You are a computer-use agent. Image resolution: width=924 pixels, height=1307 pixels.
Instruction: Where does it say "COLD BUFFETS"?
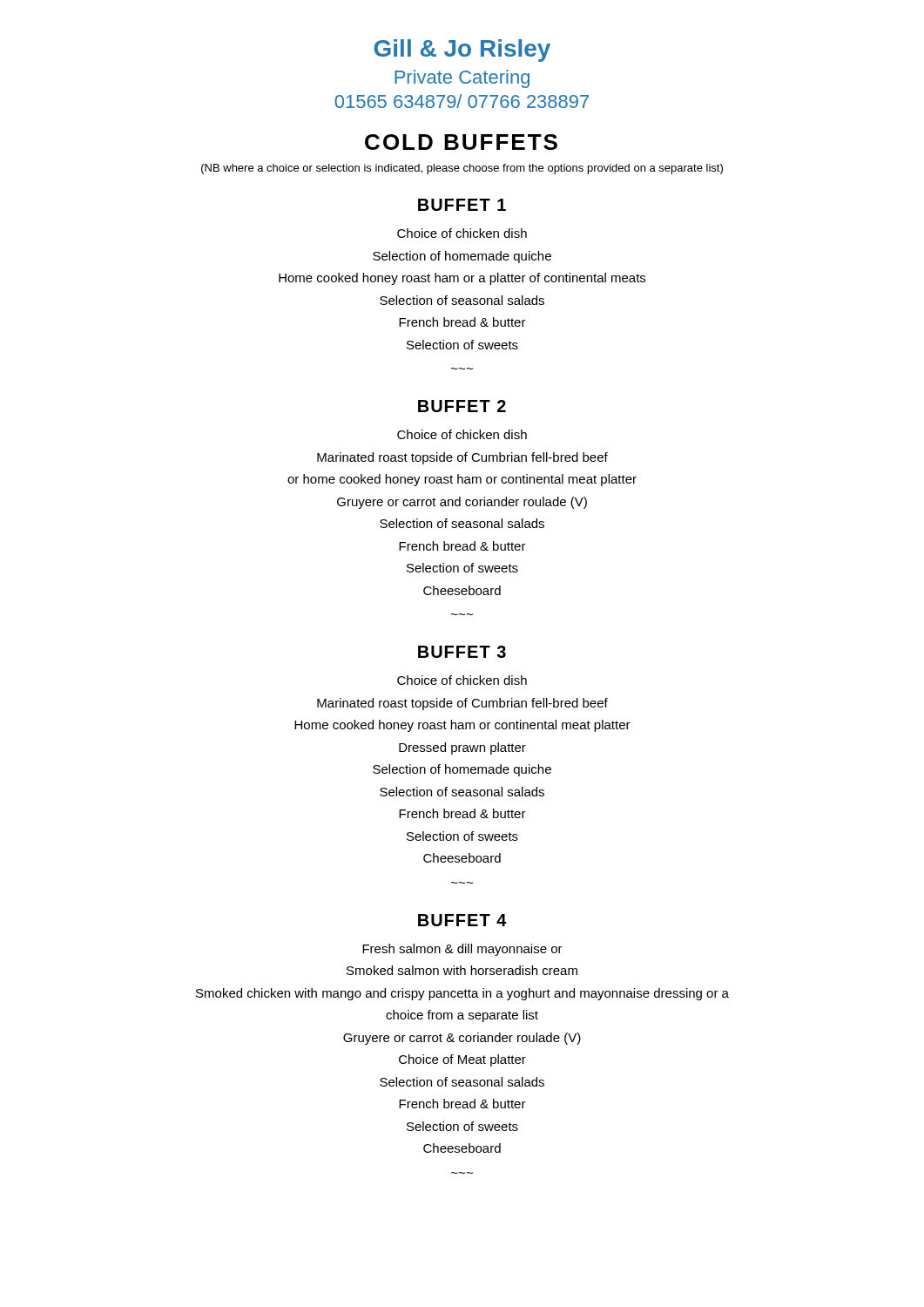pos(462,142)
